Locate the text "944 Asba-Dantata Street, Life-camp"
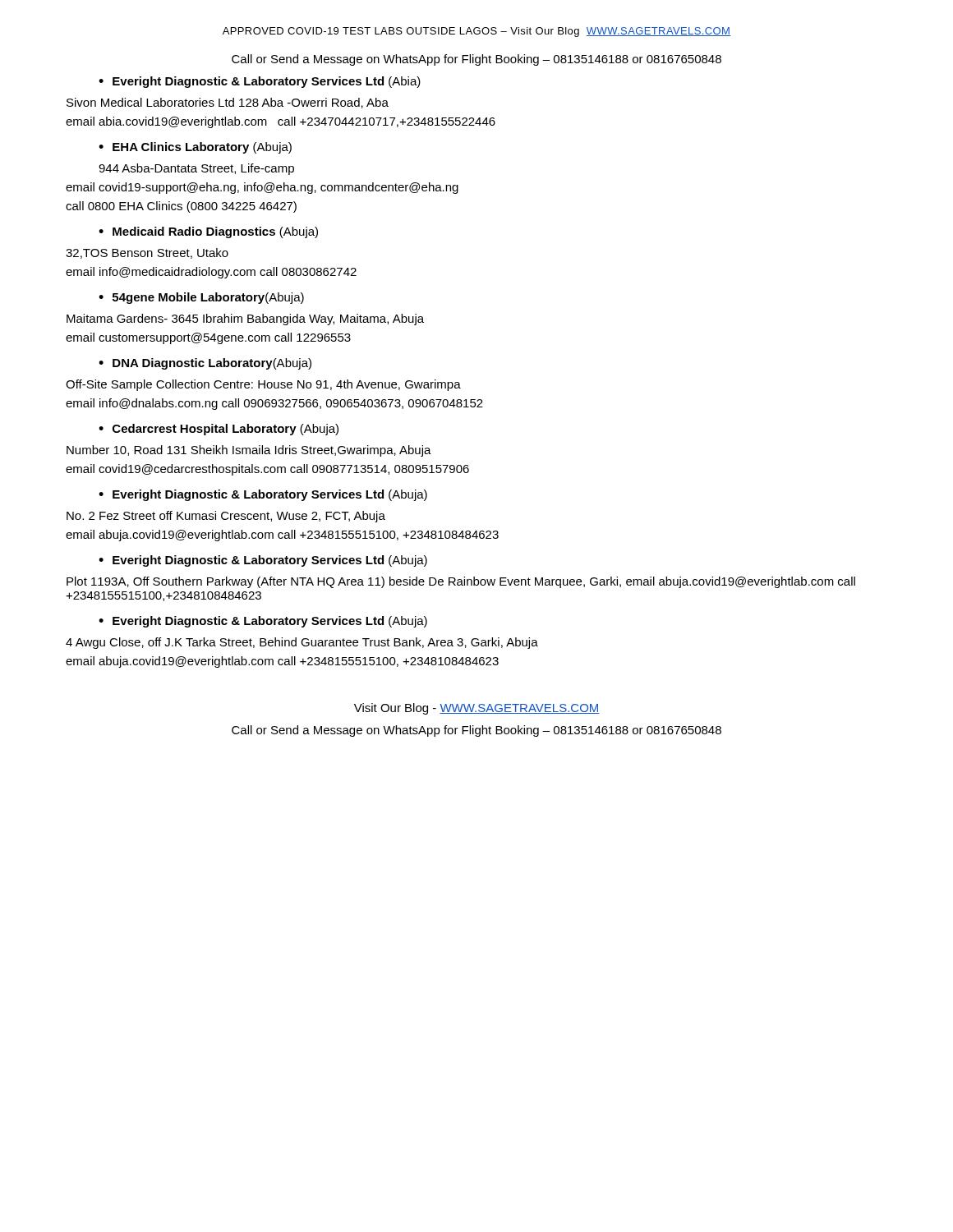This screenshot has width=953, height=1232. coord(197,168)
